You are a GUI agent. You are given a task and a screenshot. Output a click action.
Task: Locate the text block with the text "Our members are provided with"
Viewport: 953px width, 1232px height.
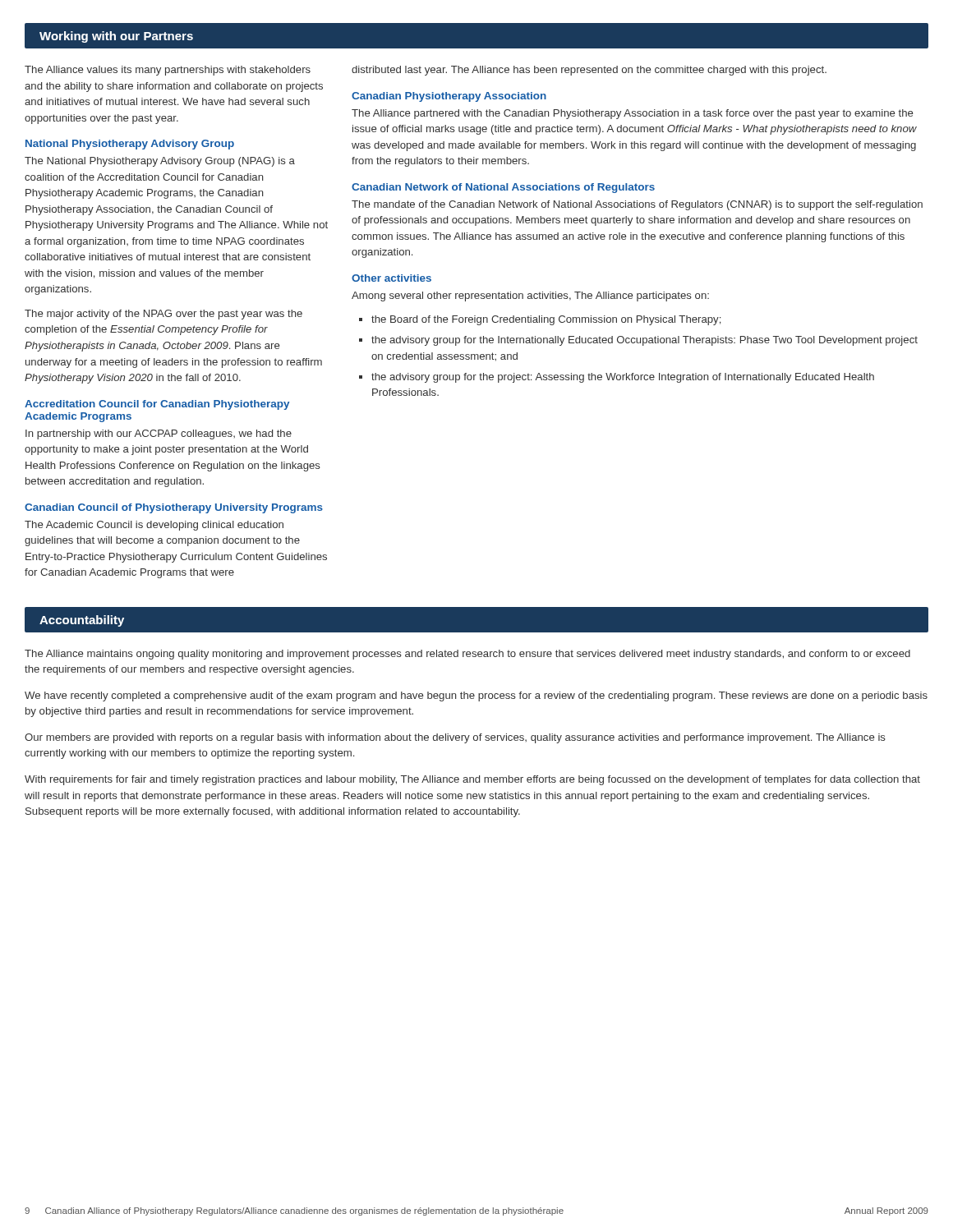455,745
